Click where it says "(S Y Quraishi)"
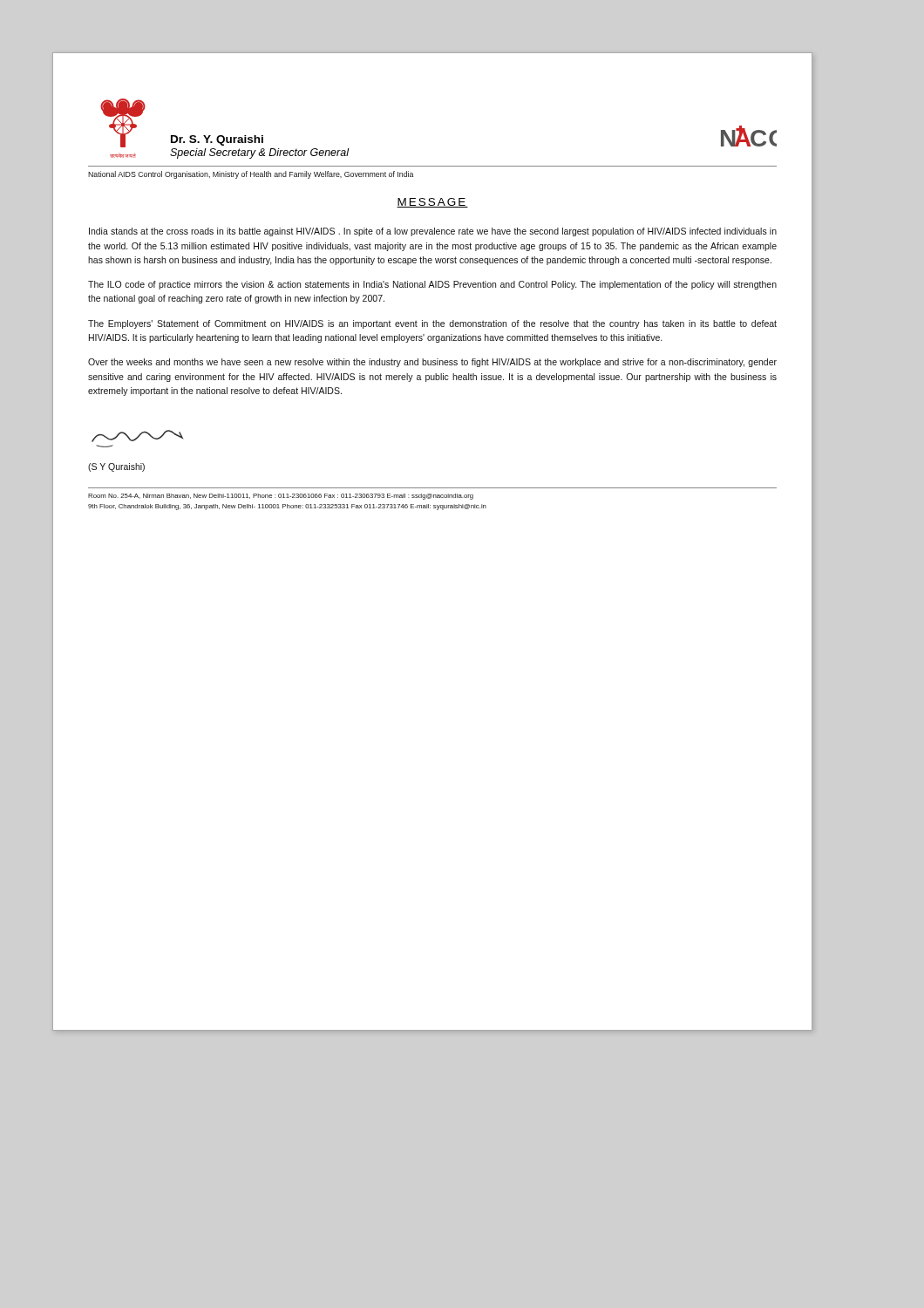This screenshot has width=924, height=1308. pos(117,467)
